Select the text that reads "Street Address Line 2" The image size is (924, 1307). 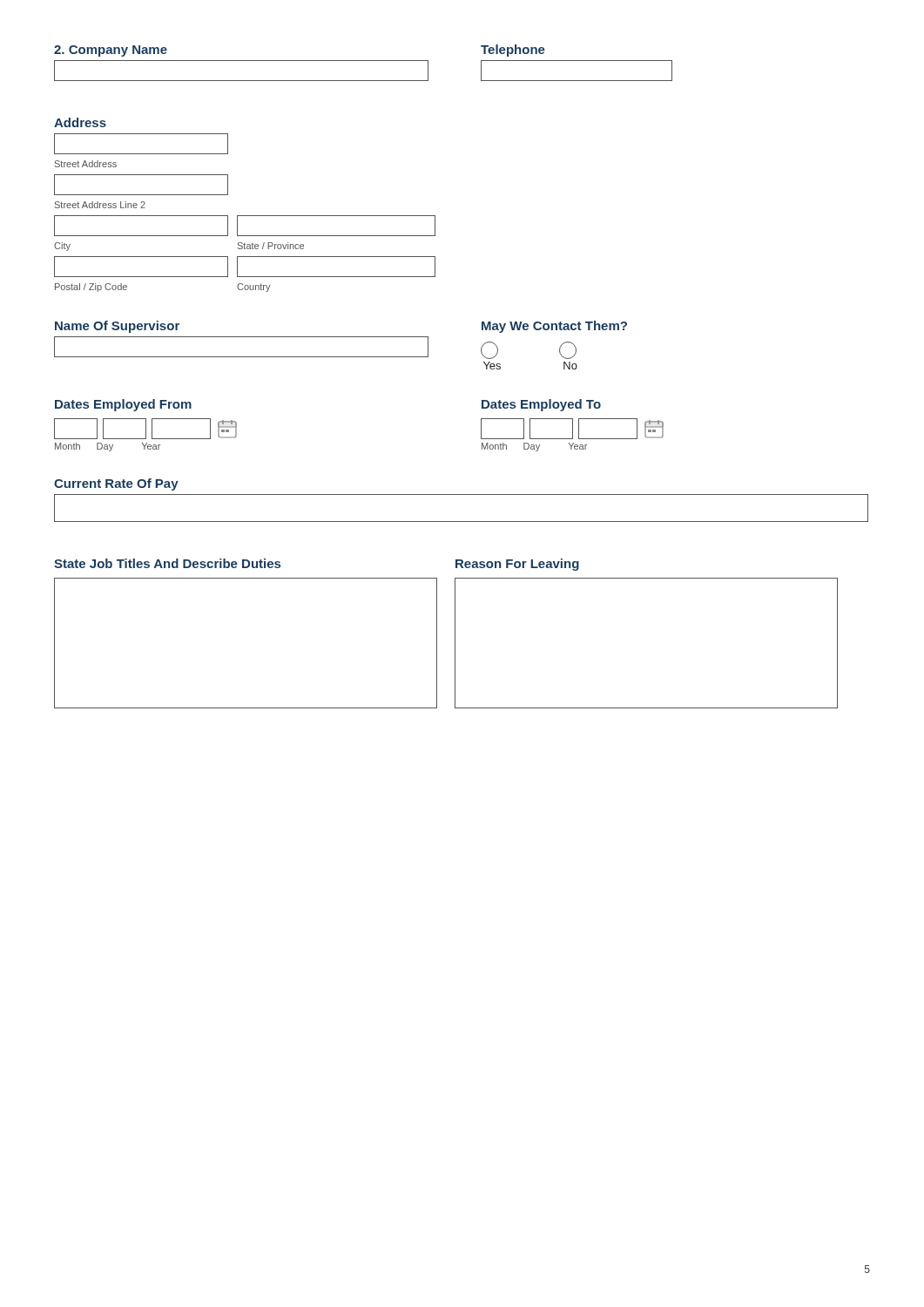point(100,205)
